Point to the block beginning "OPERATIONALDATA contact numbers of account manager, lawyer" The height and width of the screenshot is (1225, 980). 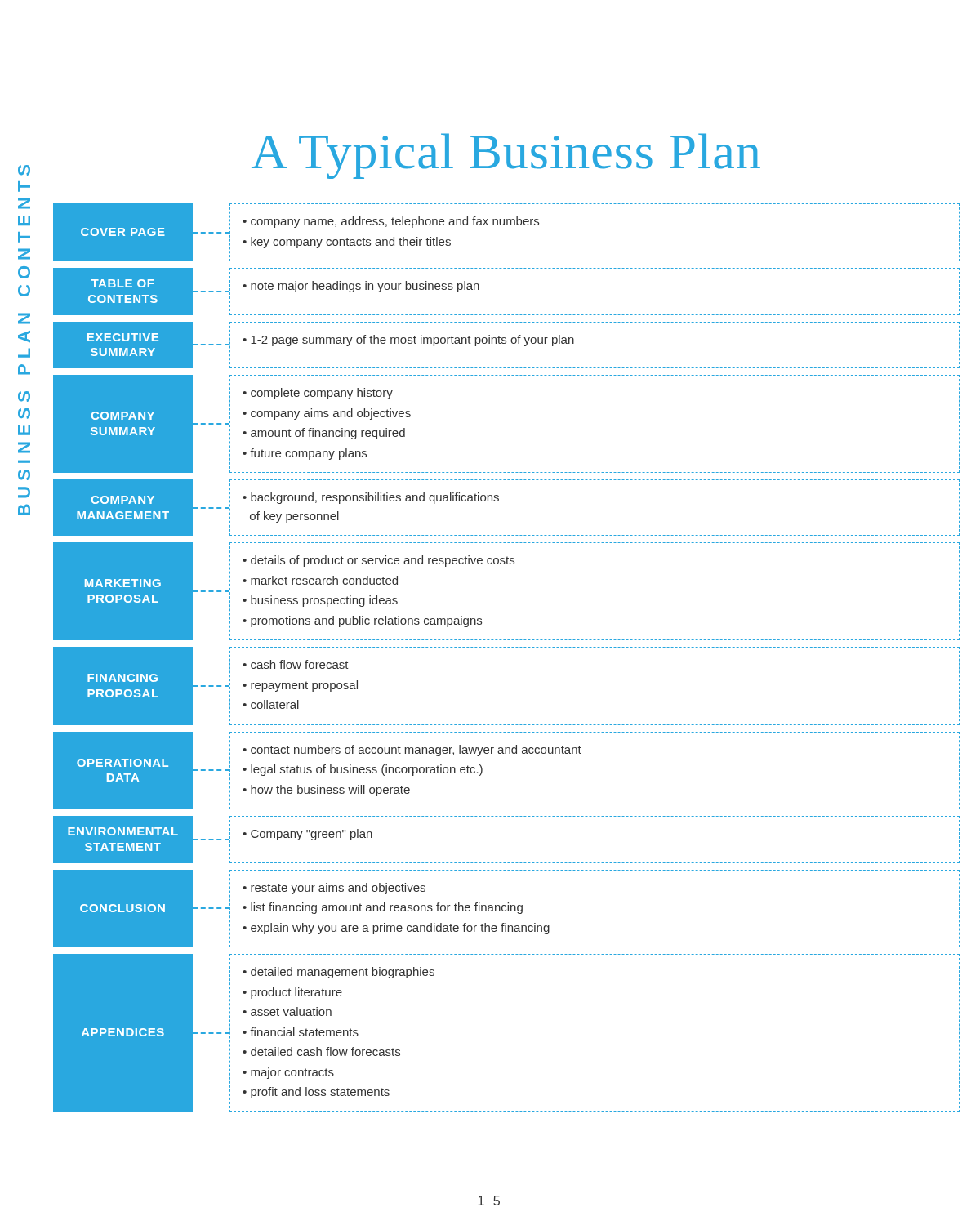coord(506,770)
